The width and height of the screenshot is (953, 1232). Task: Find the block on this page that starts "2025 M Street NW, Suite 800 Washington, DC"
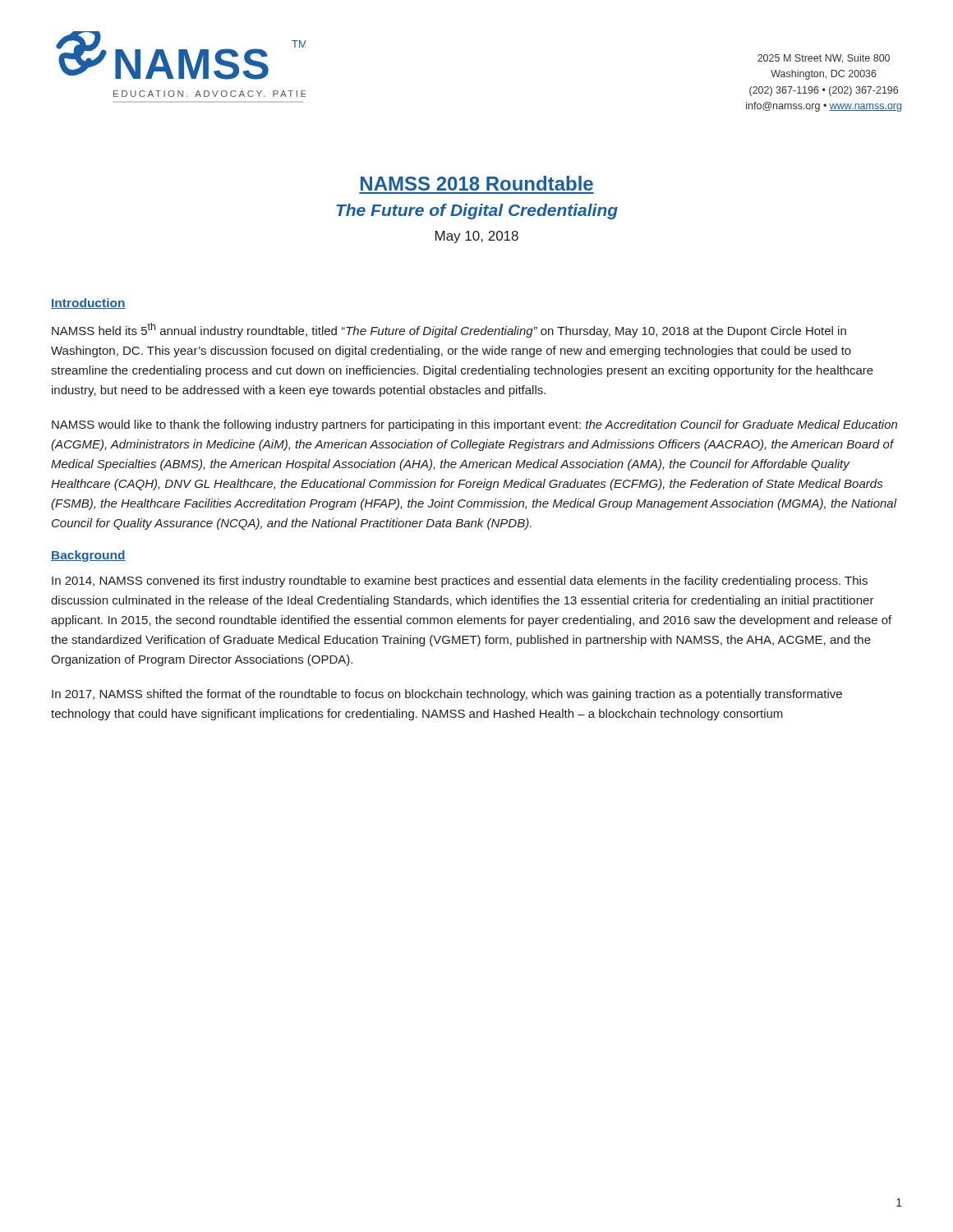click(824, 82)
